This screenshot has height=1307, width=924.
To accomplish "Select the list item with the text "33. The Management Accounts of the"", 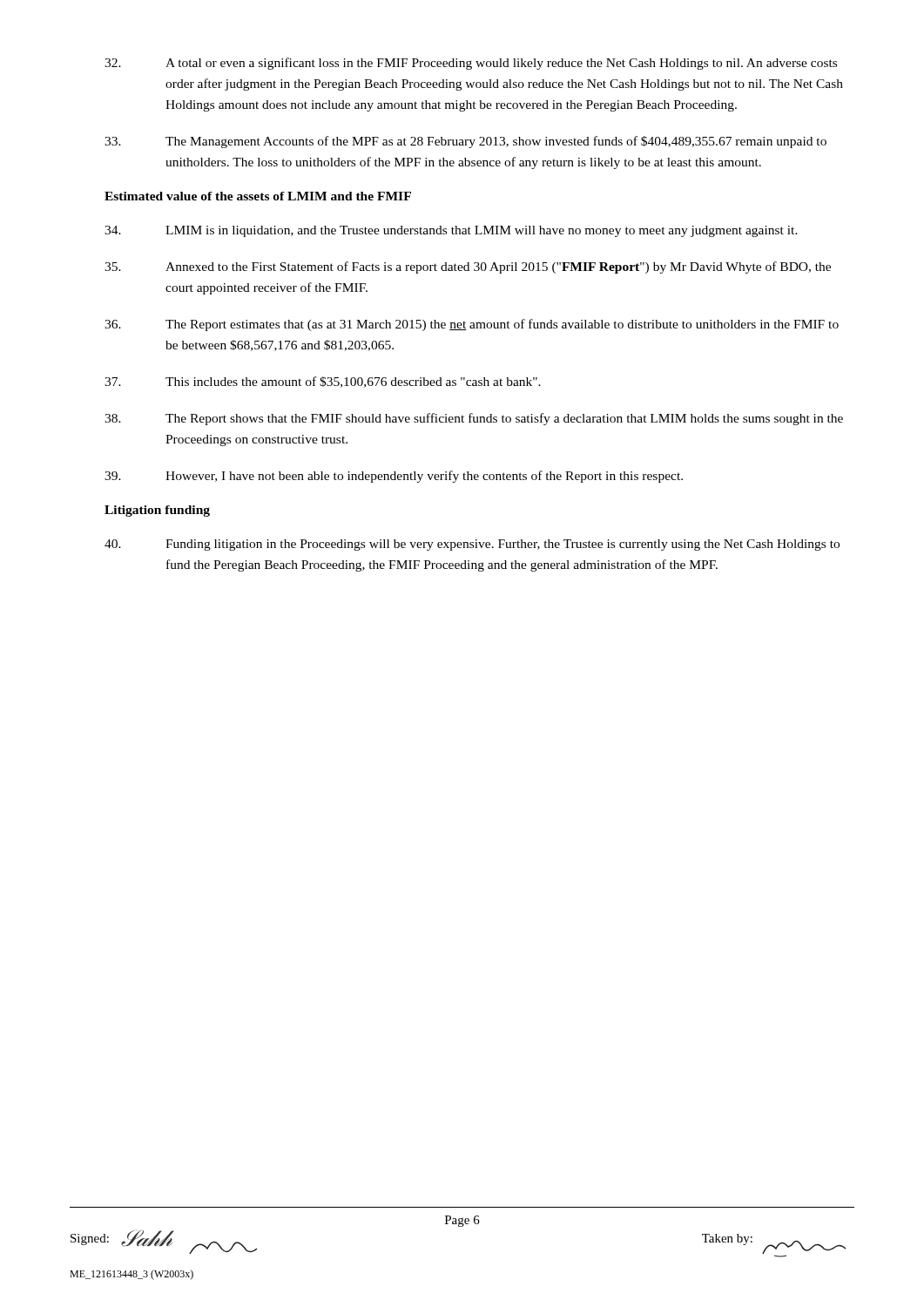I will [479, 152].
